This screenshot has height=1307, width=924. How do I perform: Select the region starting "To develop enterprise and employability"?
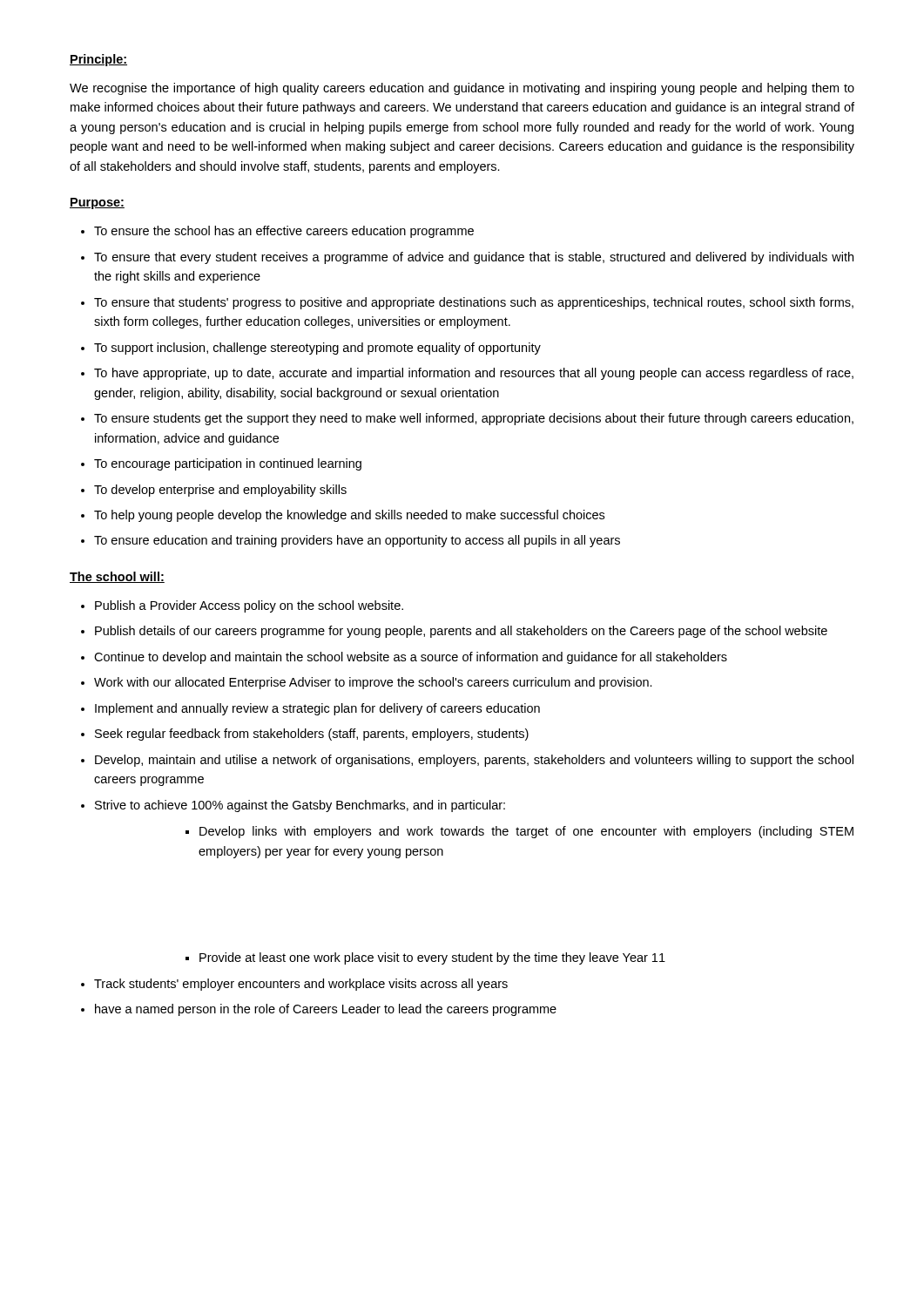pos(220,489)
